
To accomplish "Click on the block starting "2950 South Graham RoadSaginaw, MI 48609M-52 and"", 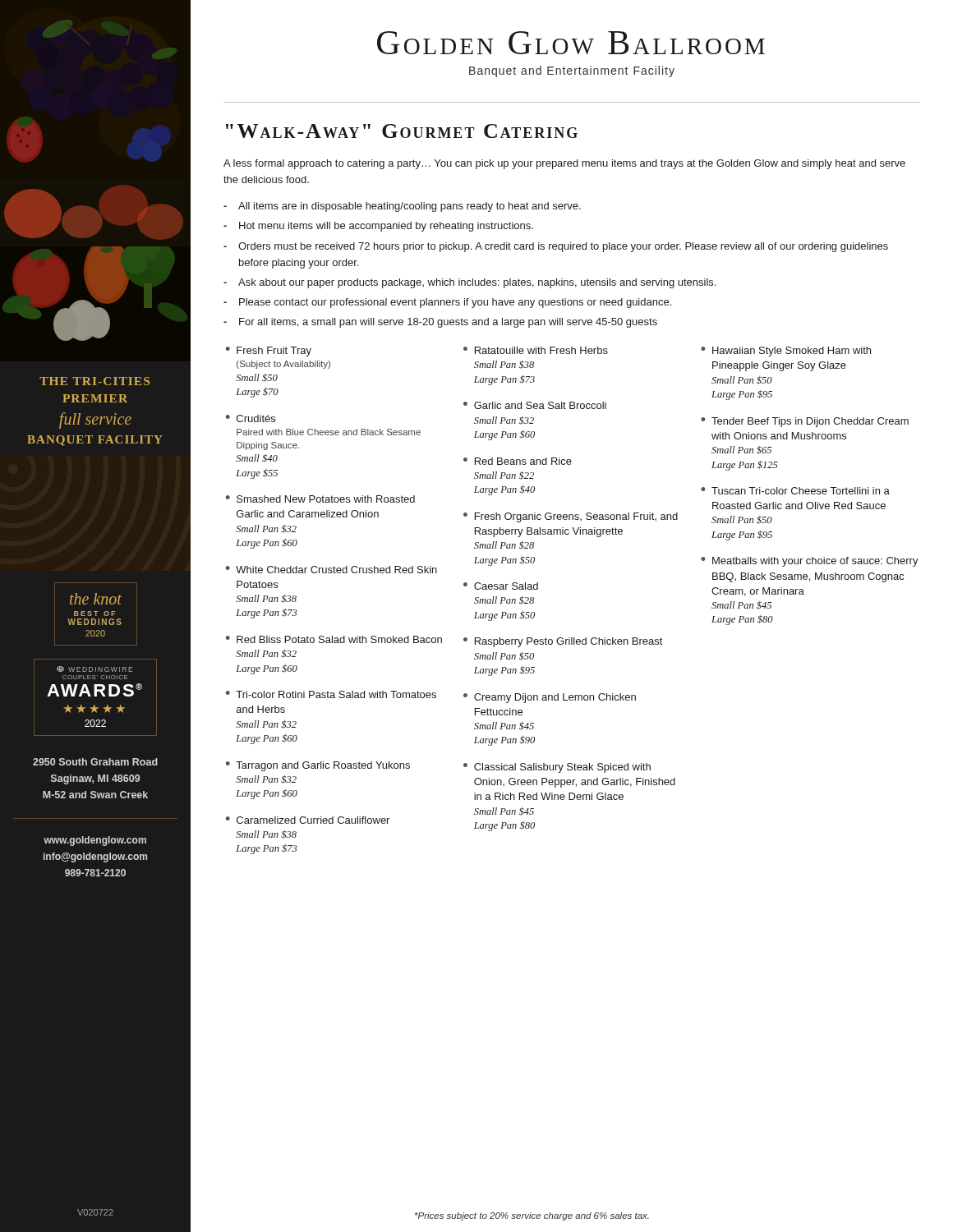I will pyautogui.click(x=95, y=778).
